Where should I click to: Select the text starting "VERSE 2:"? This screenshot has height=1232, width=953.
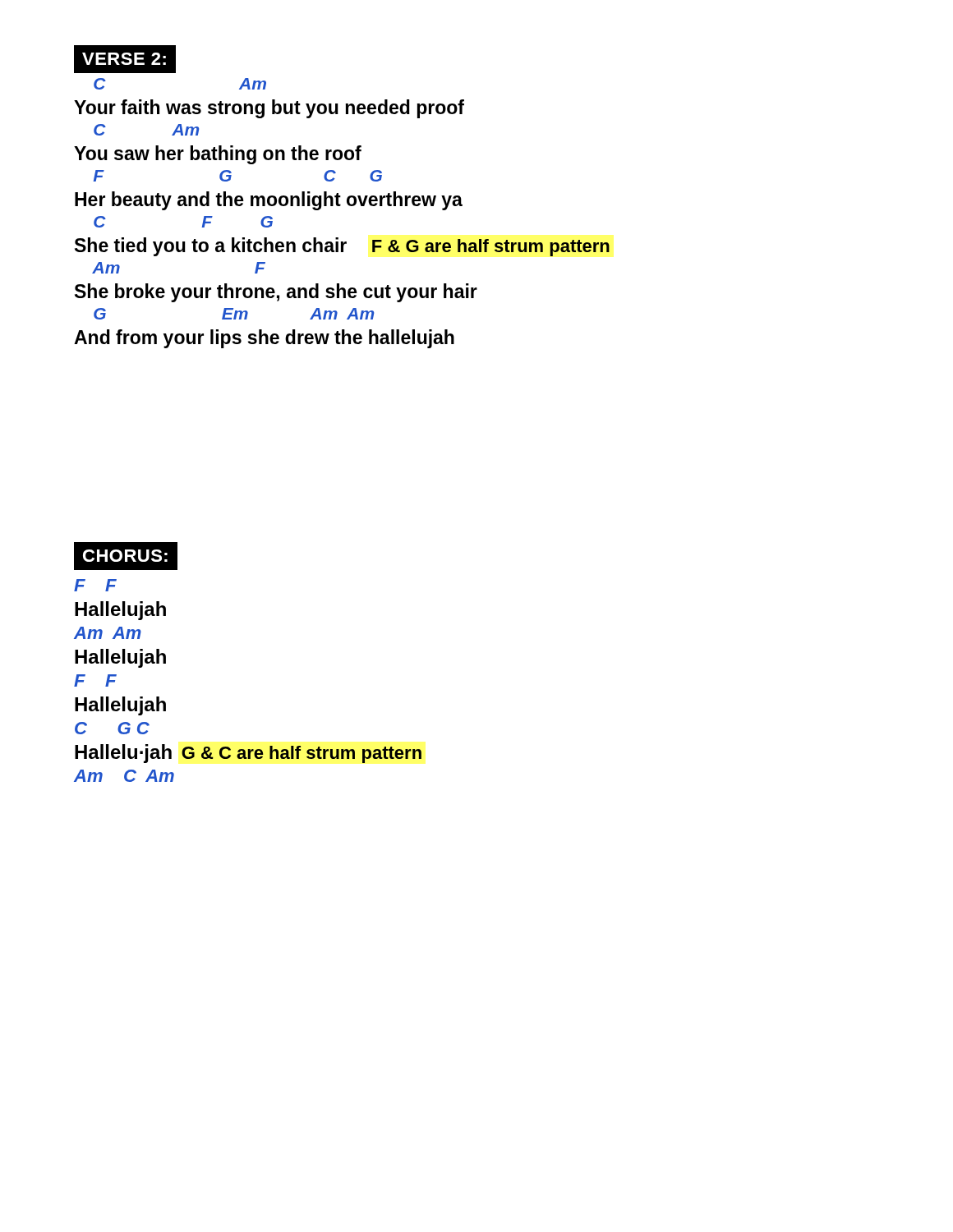click(125, 59)
